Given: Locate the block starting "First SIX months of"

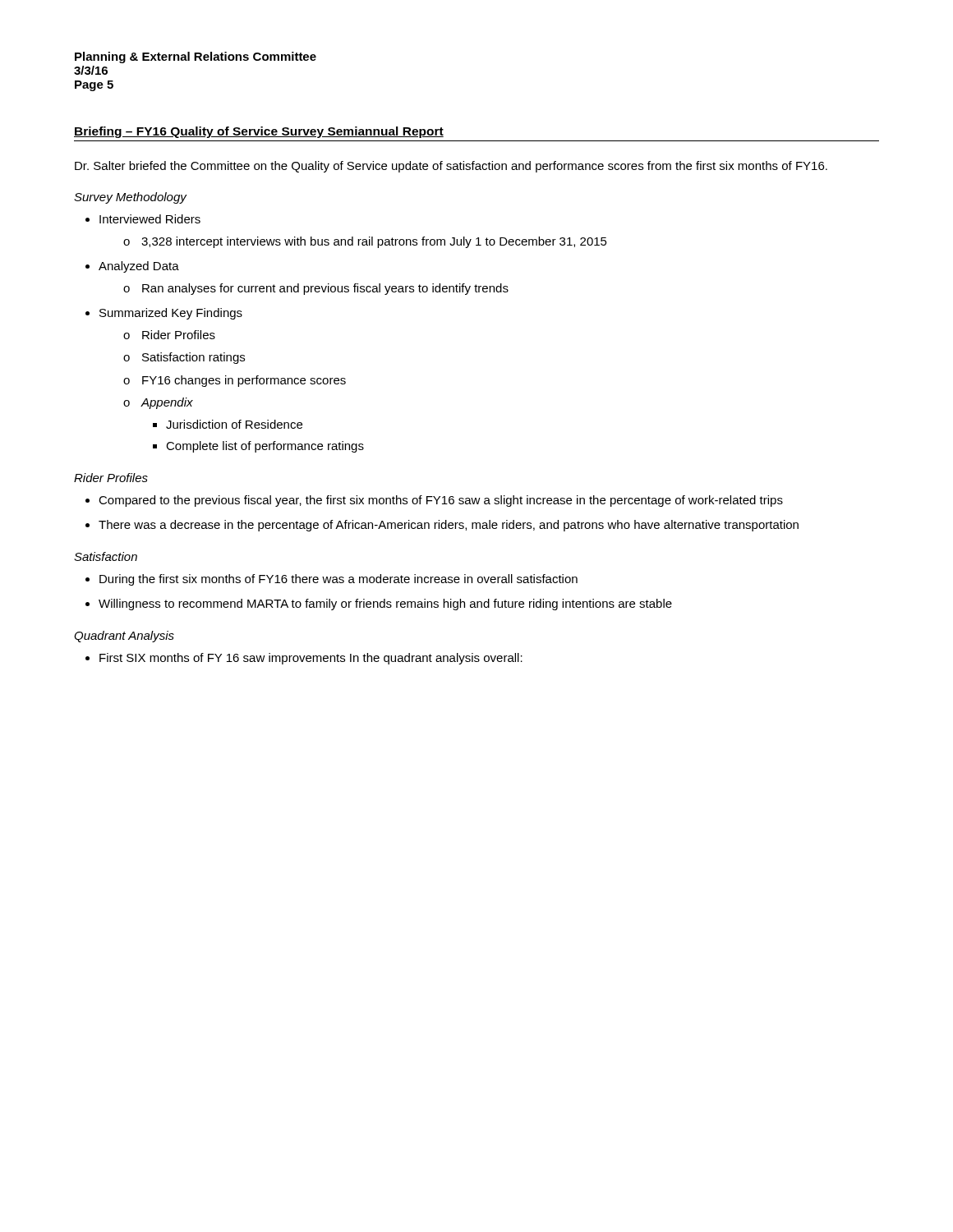Looking at the screenshot, I should click(311, 657).
